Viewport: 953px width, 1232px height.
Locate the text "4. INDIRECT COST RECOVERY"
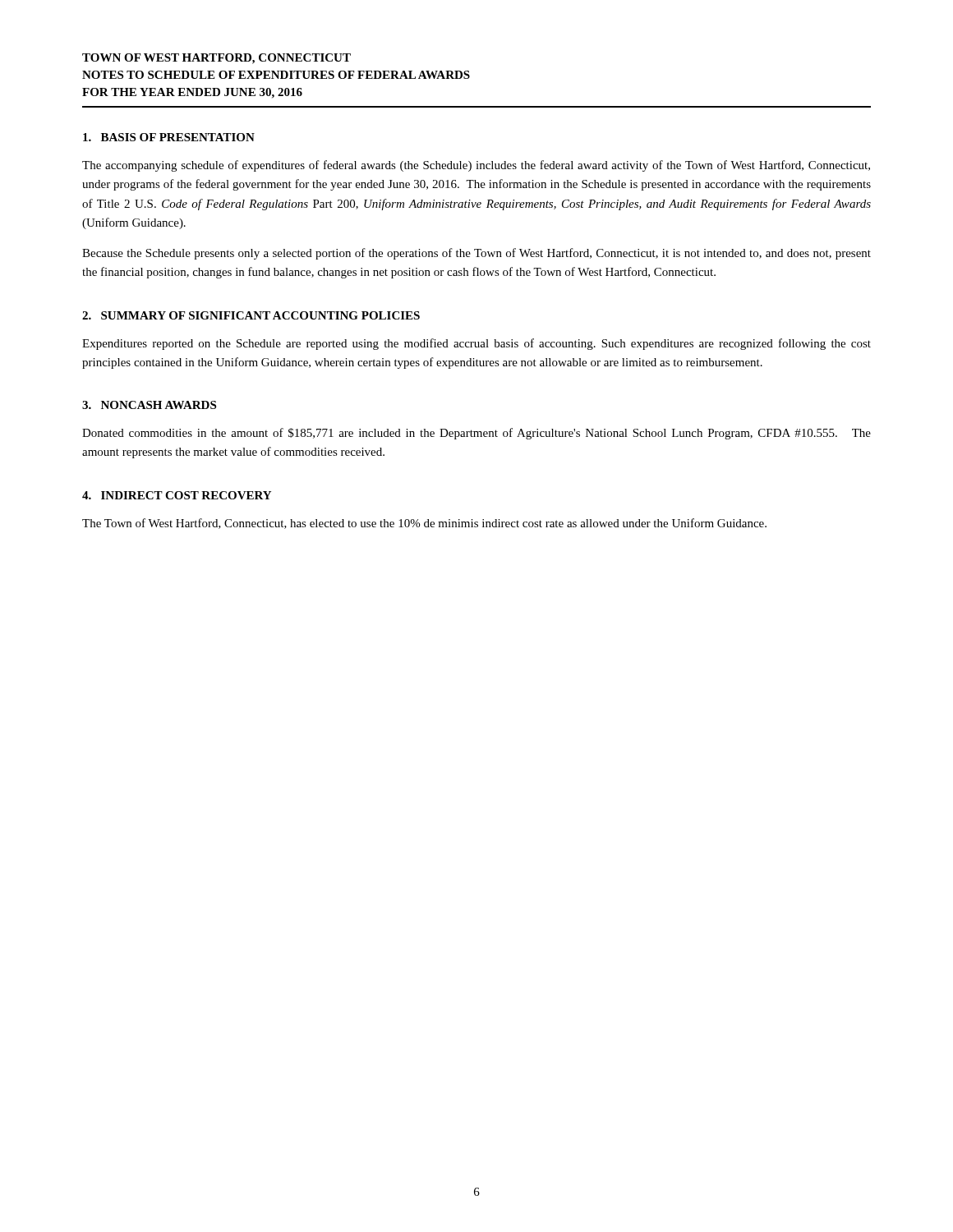point(177,495)
